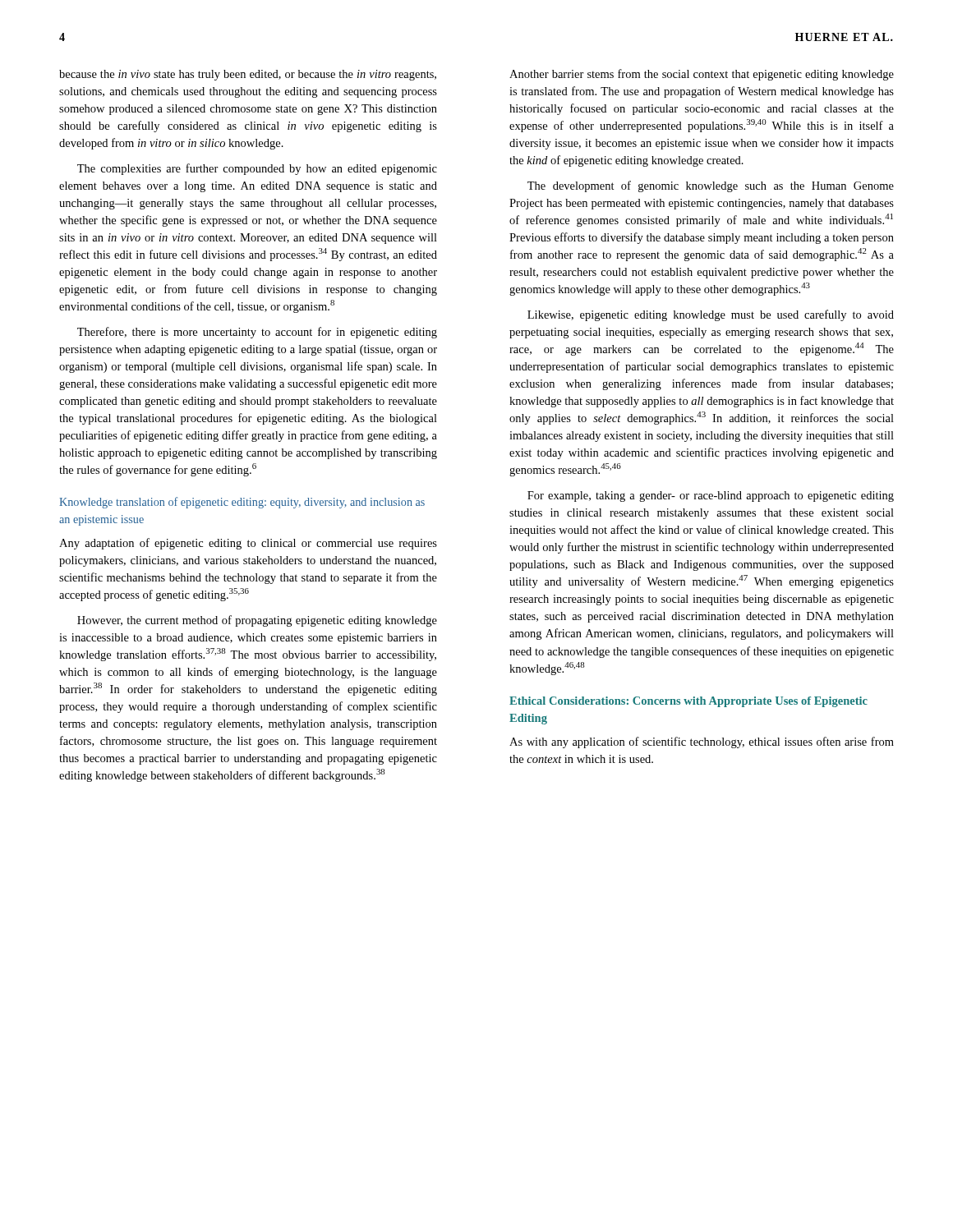Point to the block beginning "The development of genomic knowledge such as"
This screenshot has height=1232, width=953.
point(702,238)
